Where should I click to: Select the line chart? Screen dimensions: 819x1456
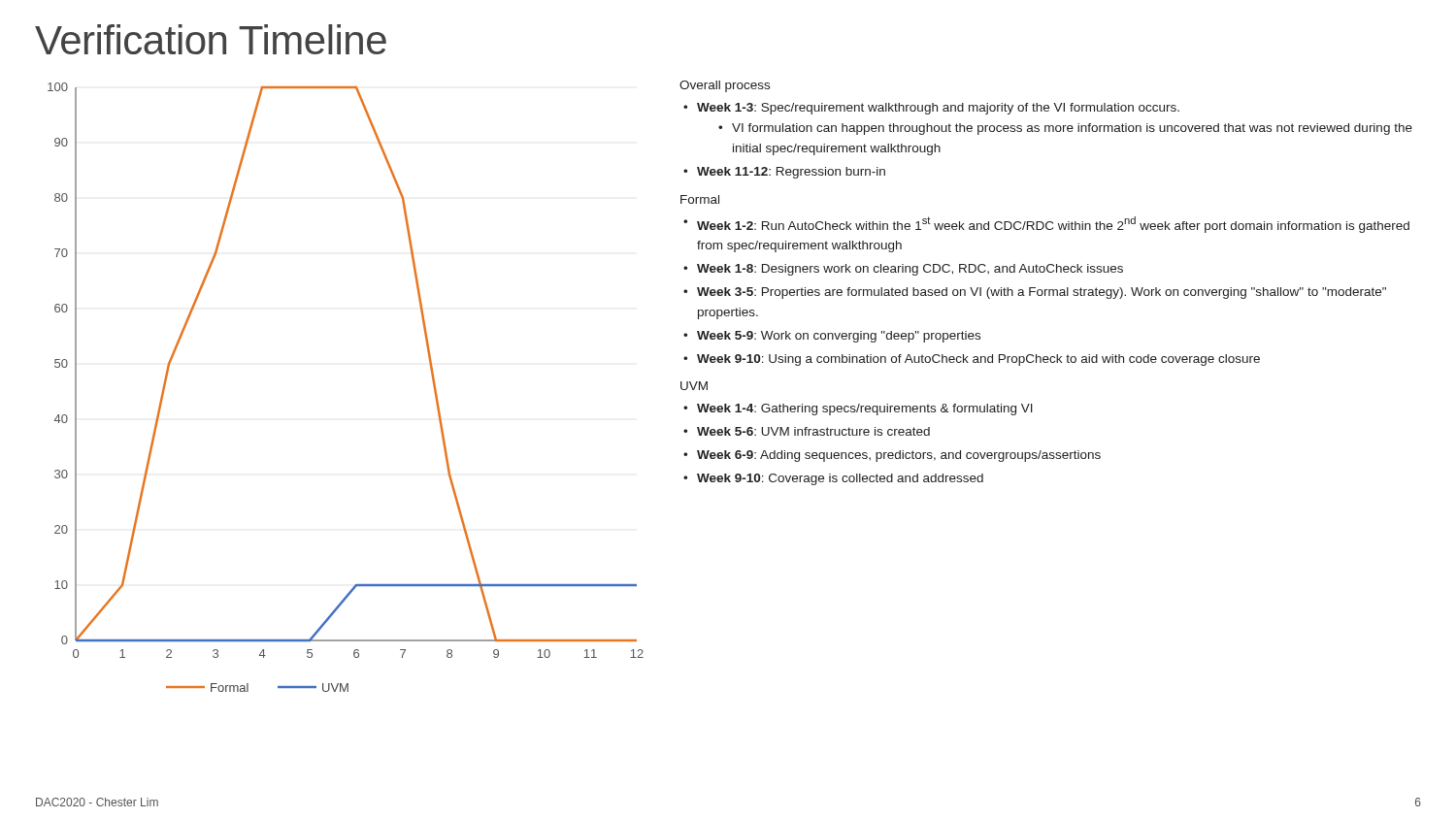(341, 388)
